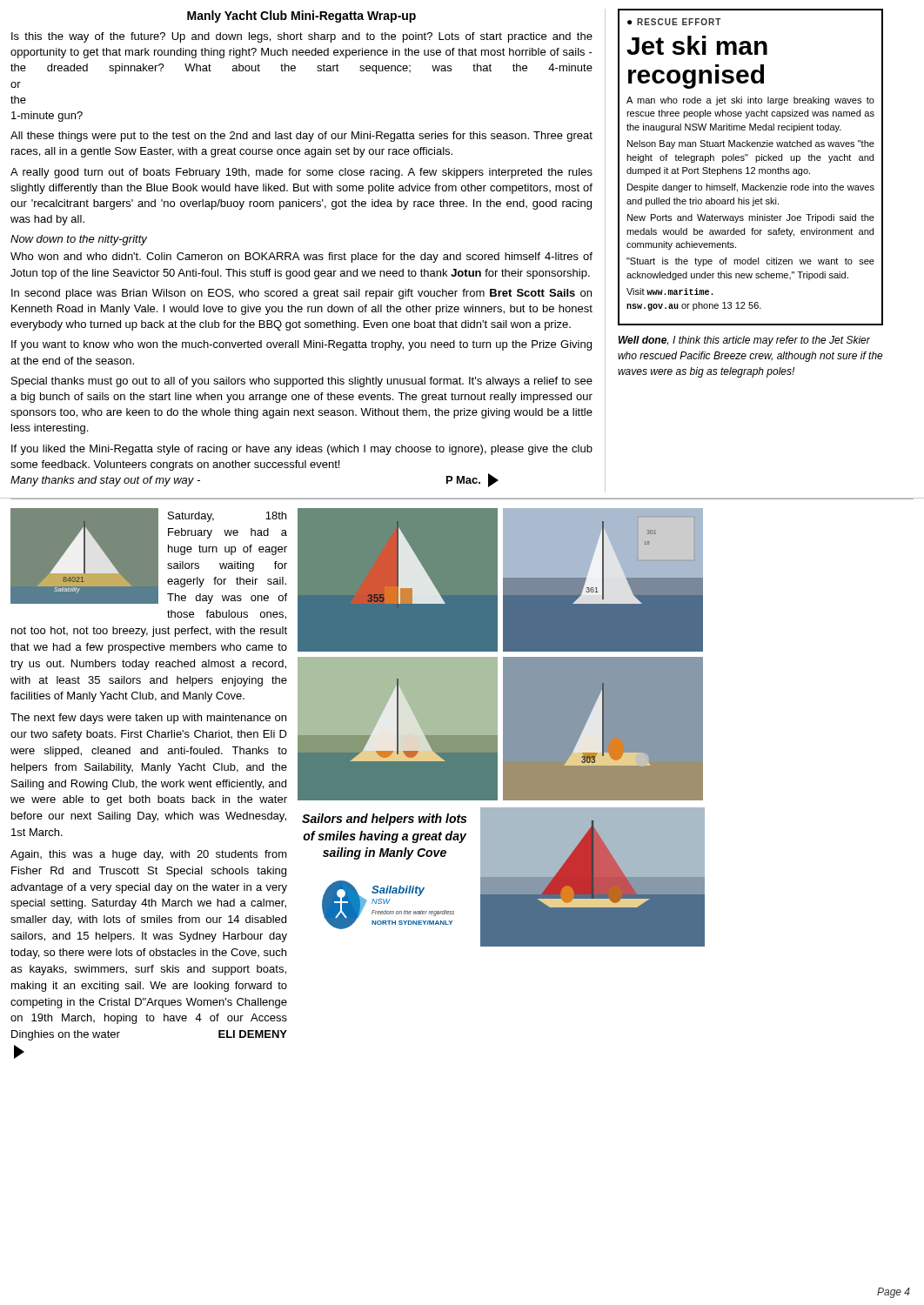Where is the title that starts "● RESCUE EFFORT Jet ski man recognised A"?
The width and height of the screenshot is (924, 1305).
pos(750,167)
